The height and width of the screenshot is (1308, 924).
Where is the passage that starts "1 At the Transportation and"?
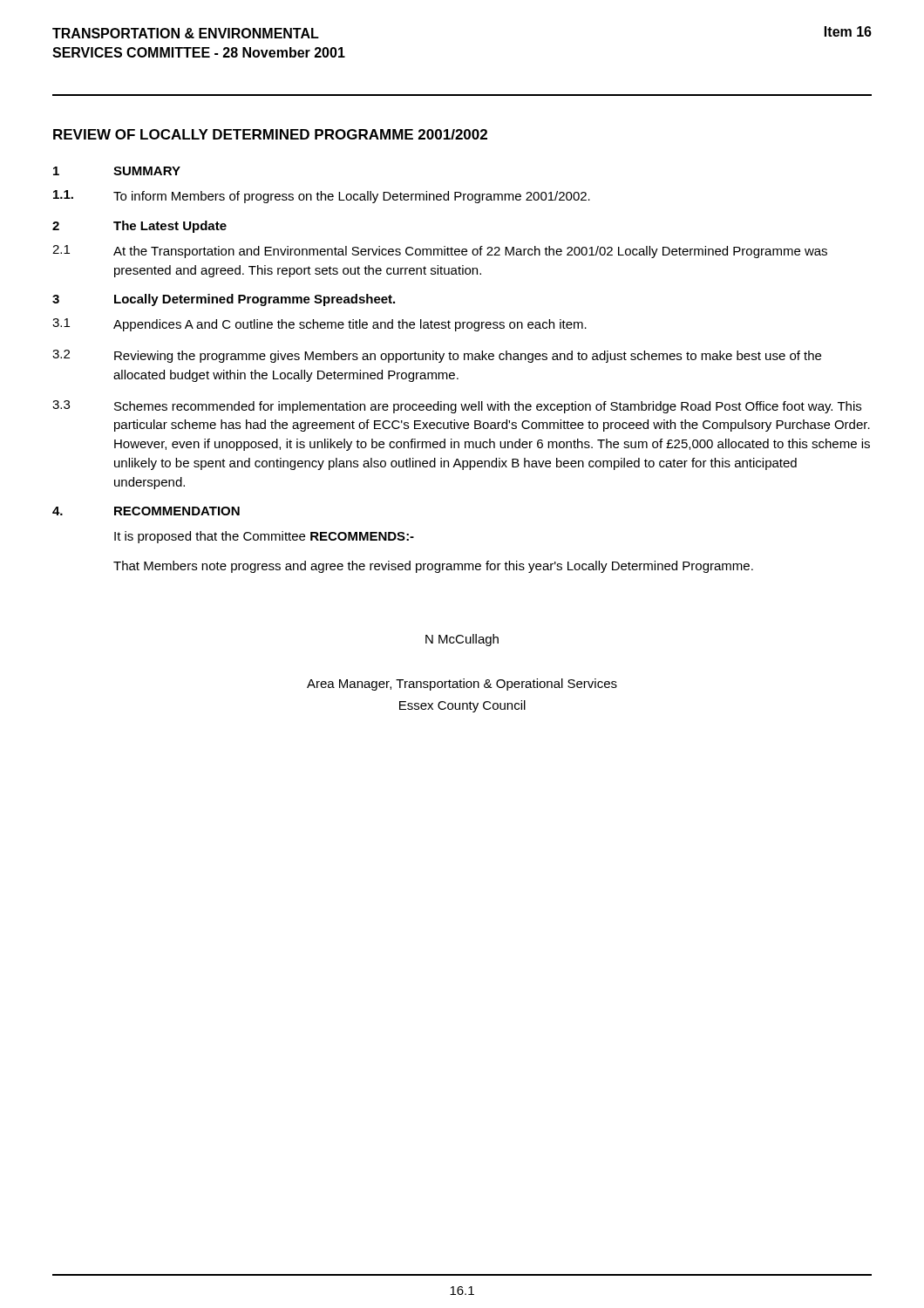click(462, 260)
